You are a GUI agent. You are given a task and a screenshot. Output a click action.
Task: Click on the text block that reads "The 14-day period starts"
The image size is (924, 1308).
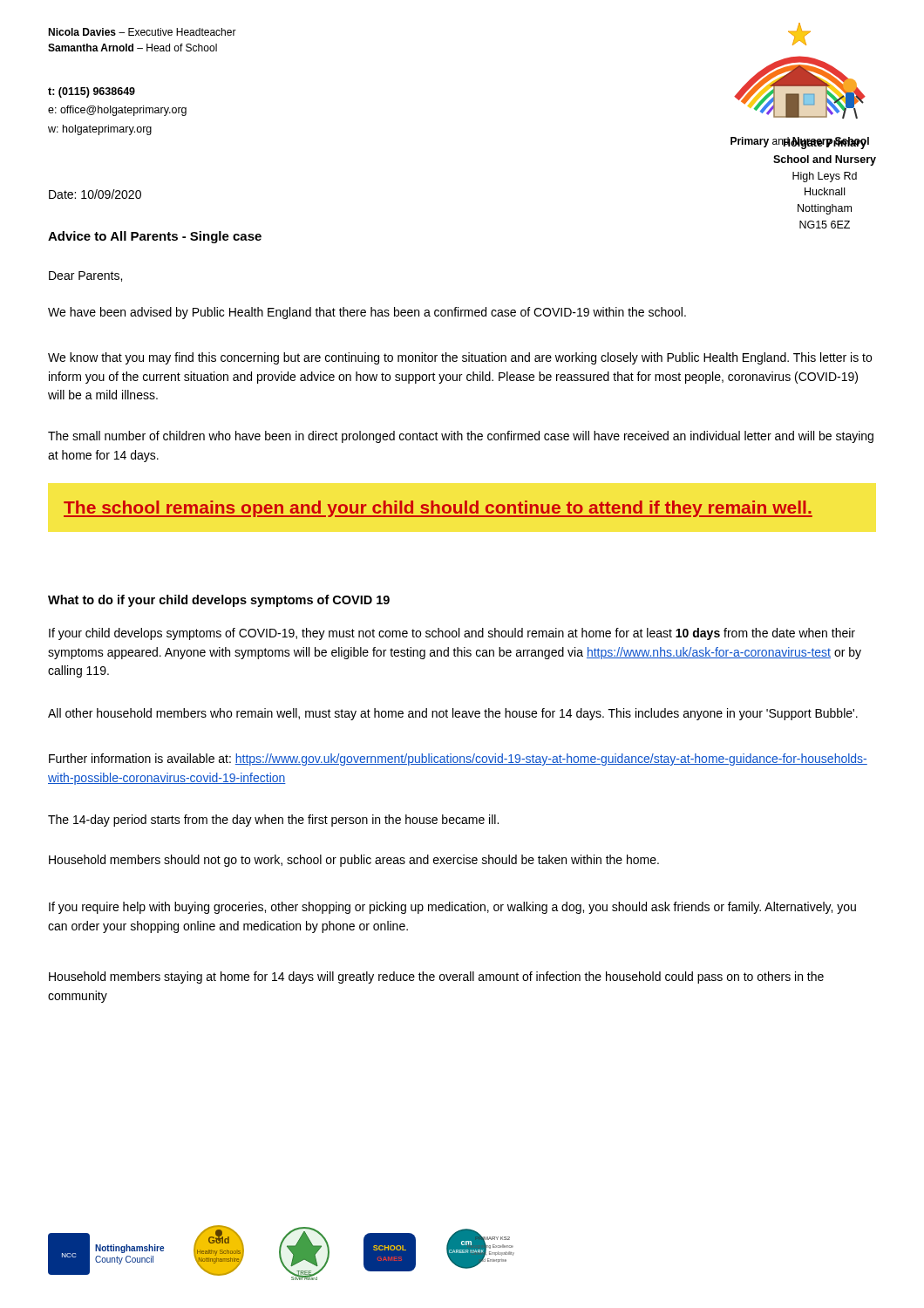click(x=274, y=820)
